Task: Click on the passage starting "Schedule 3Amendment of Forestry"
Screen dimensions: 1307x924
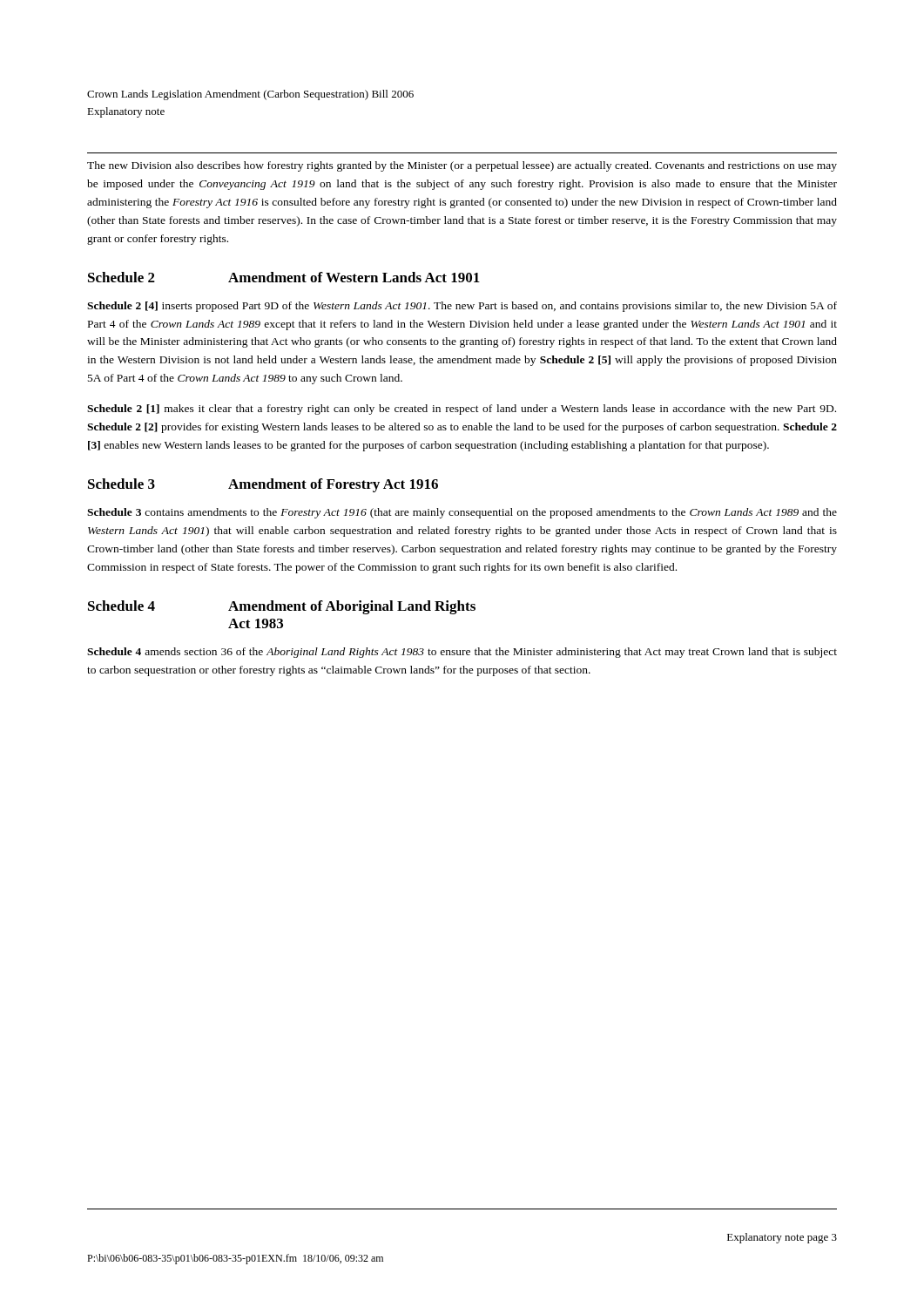Action: (x=263, y=484)
